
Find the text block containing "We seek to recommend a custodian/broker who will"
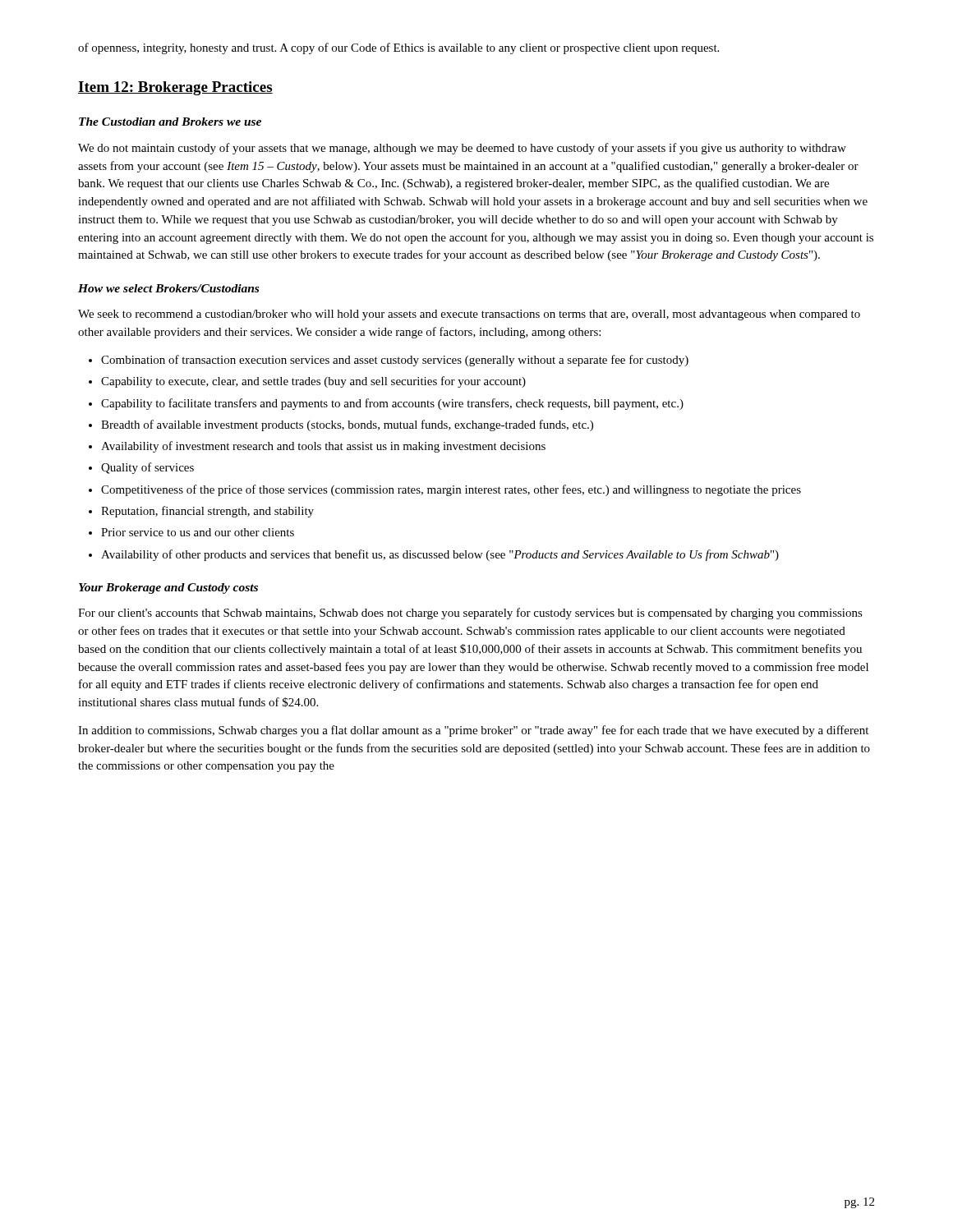pos(476,324)
